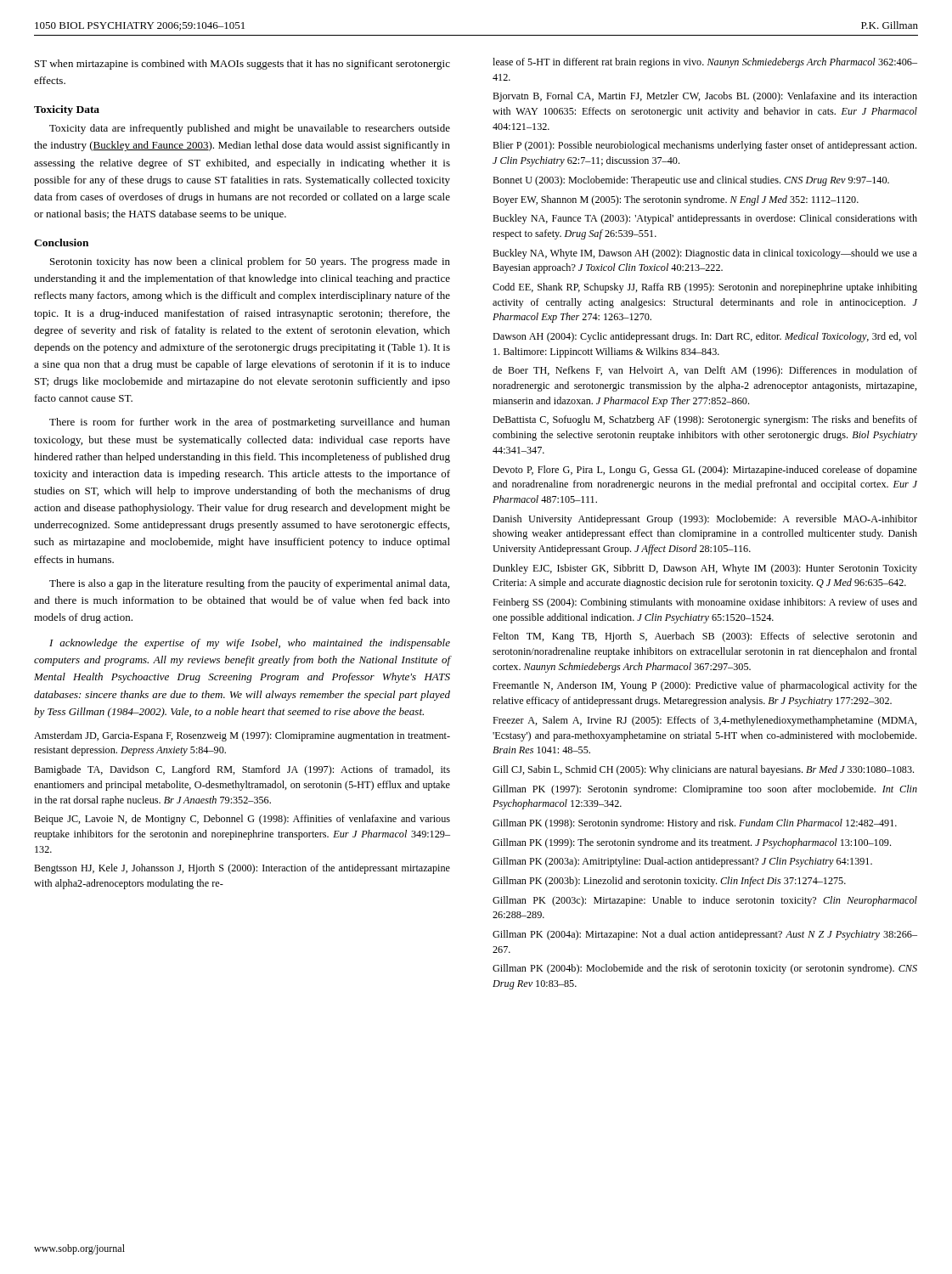Point to the block beginning "Danish University Antidepressant Group (1993): Moclobemide: A reversible"
The width and height of the screenshot is (952, 1274).
(705, 534)
